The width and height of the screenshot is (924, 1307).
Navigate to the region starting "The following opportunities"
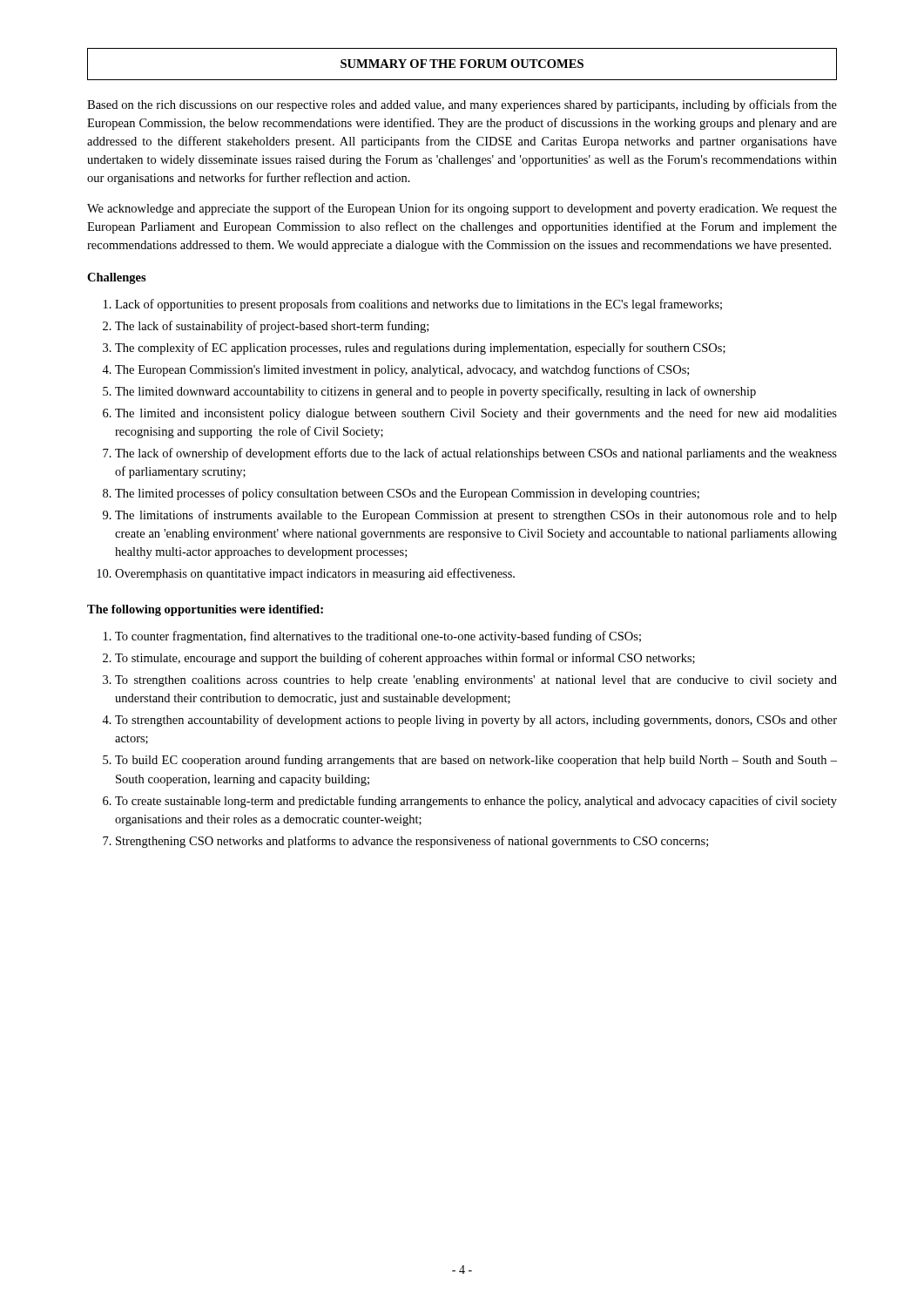(206, 609)
